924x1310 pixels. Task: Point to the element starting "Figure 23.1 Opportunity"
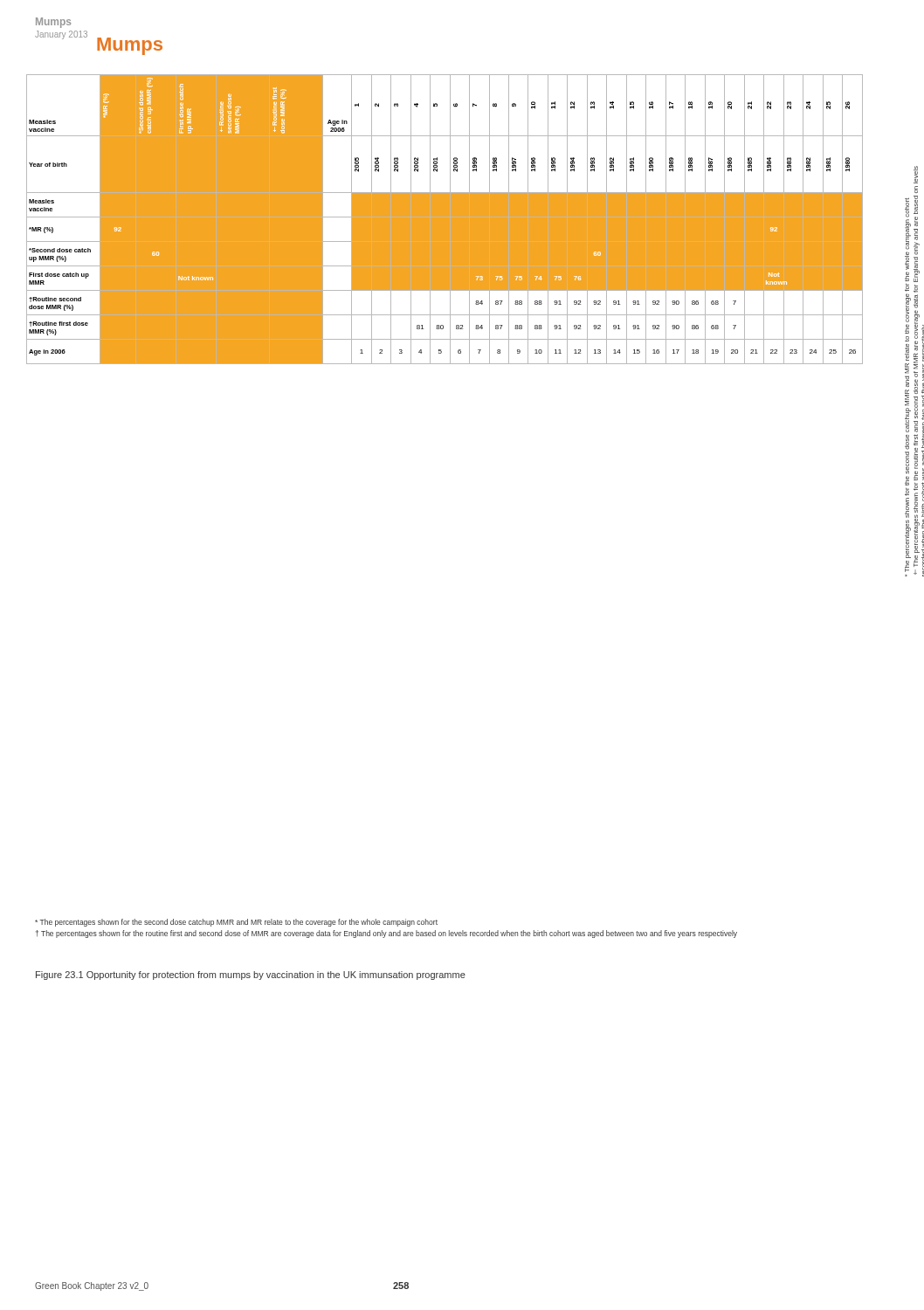coord(250,975)
